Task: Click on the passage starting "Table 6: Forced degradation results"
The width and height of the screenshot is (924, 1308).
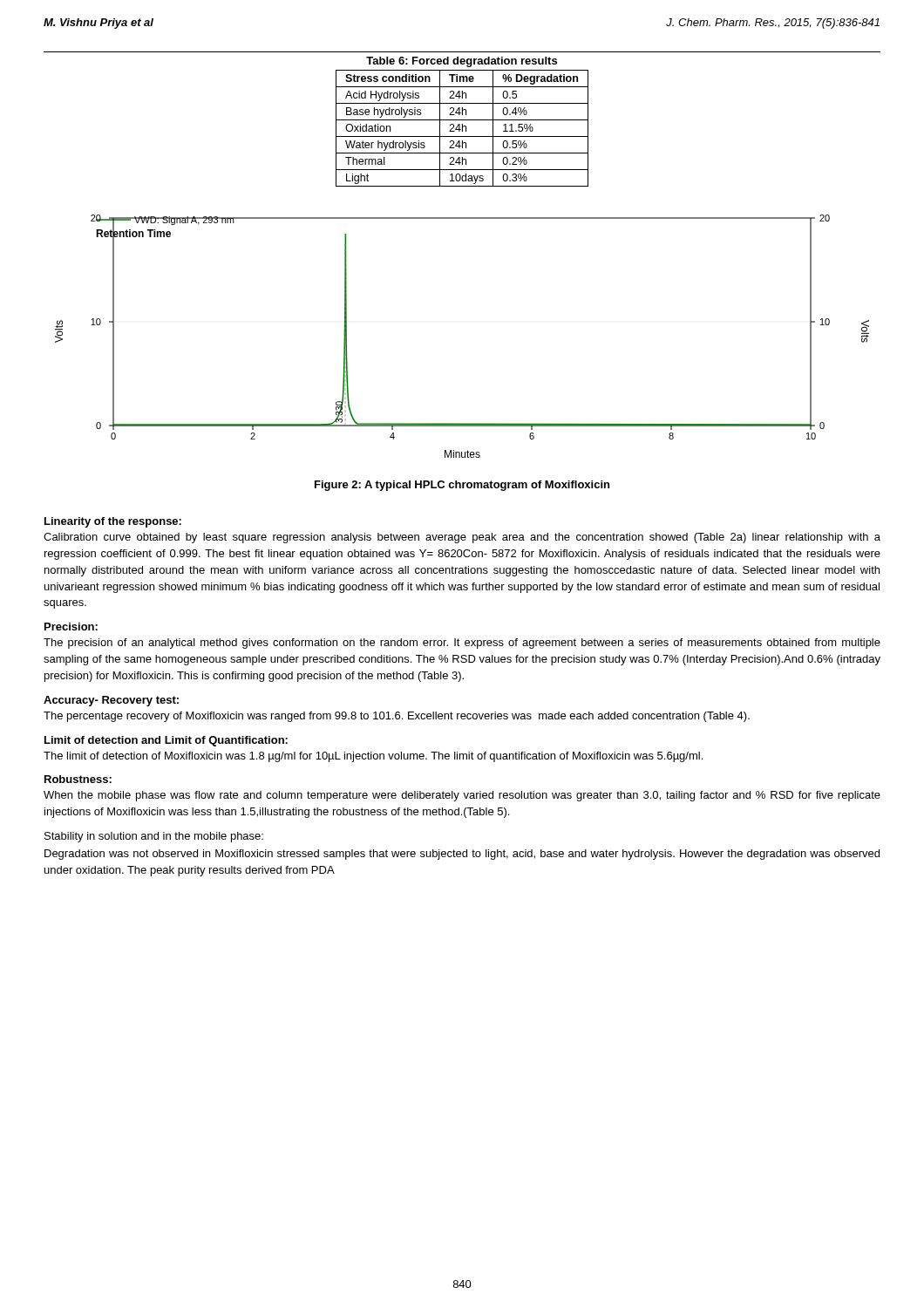Action: (462, 61)
